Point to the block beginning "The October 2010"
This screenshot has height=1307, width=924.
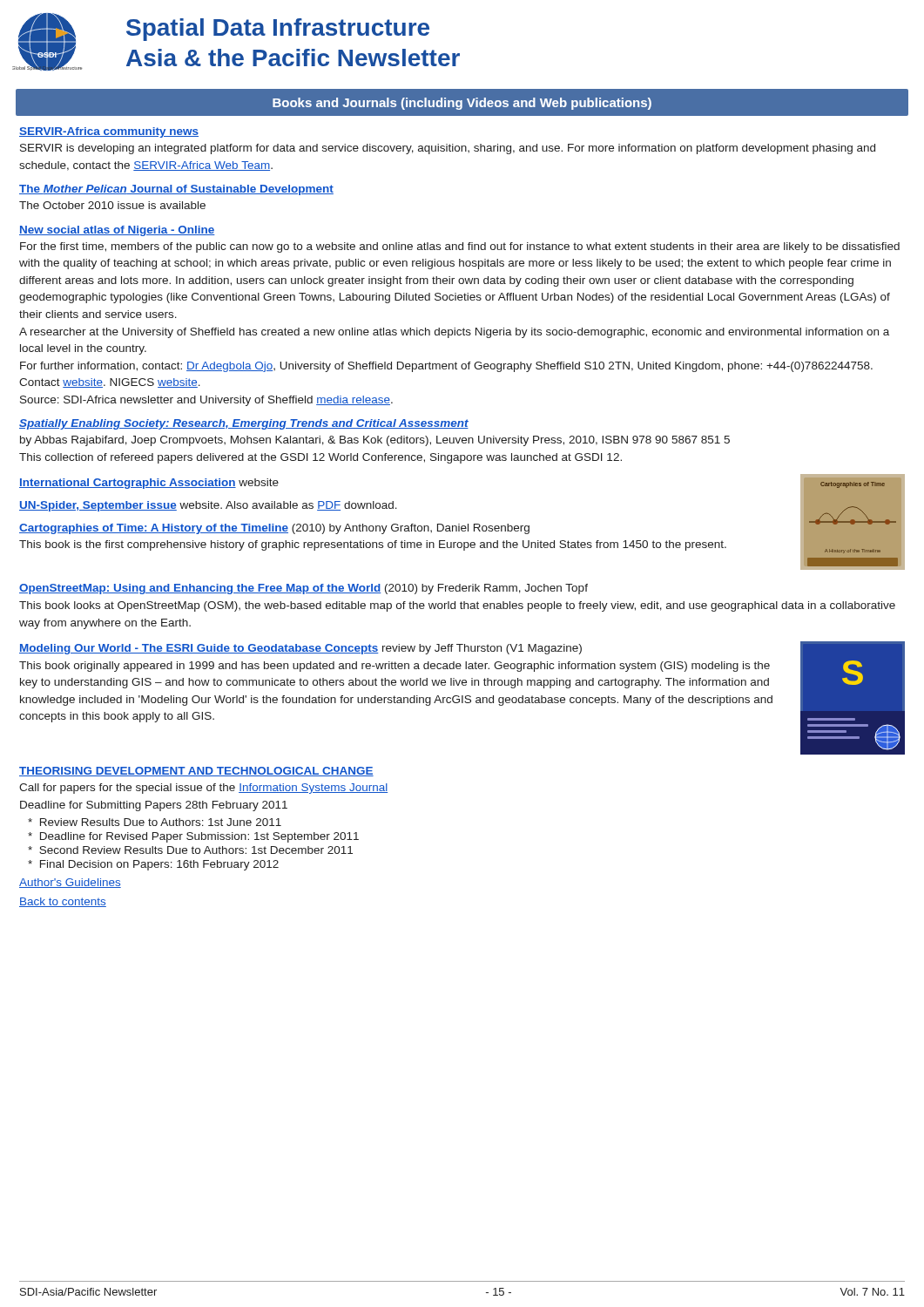113,205
